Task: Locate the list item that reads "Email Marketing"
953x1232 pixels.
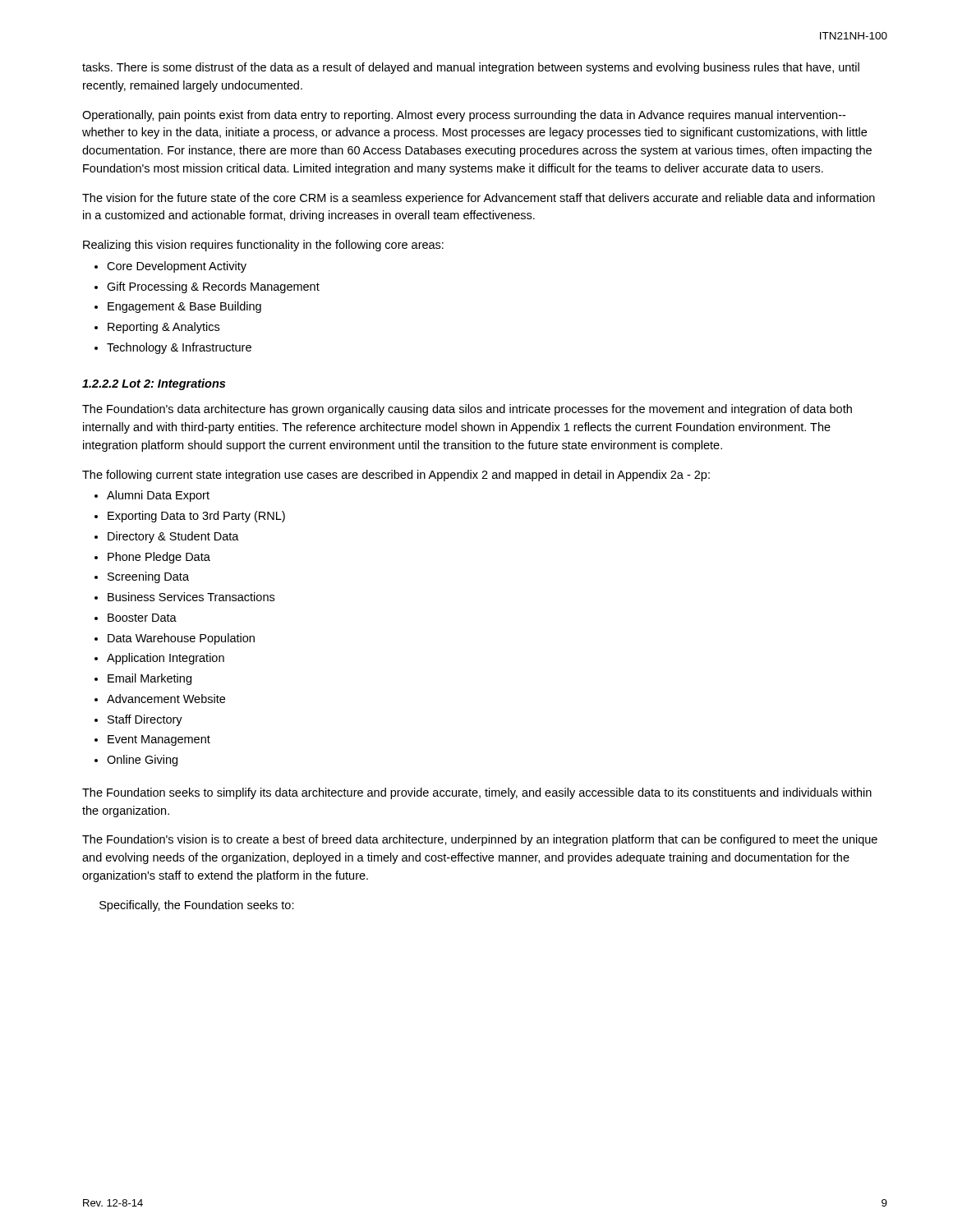Action: pyautogui.click(x=150, y=678)
